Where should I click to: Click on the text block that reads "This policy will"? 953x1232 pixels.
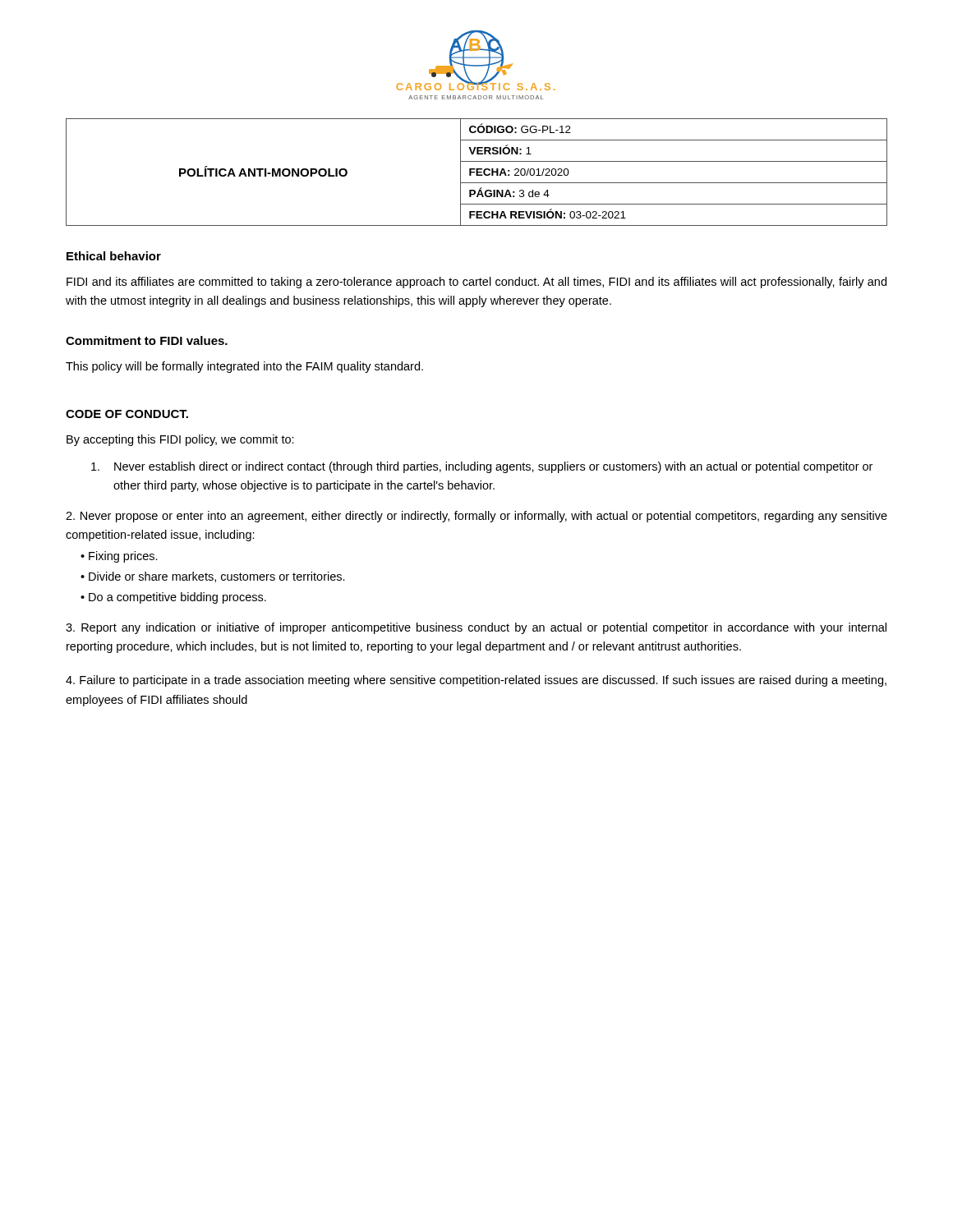tap(245, 367)
